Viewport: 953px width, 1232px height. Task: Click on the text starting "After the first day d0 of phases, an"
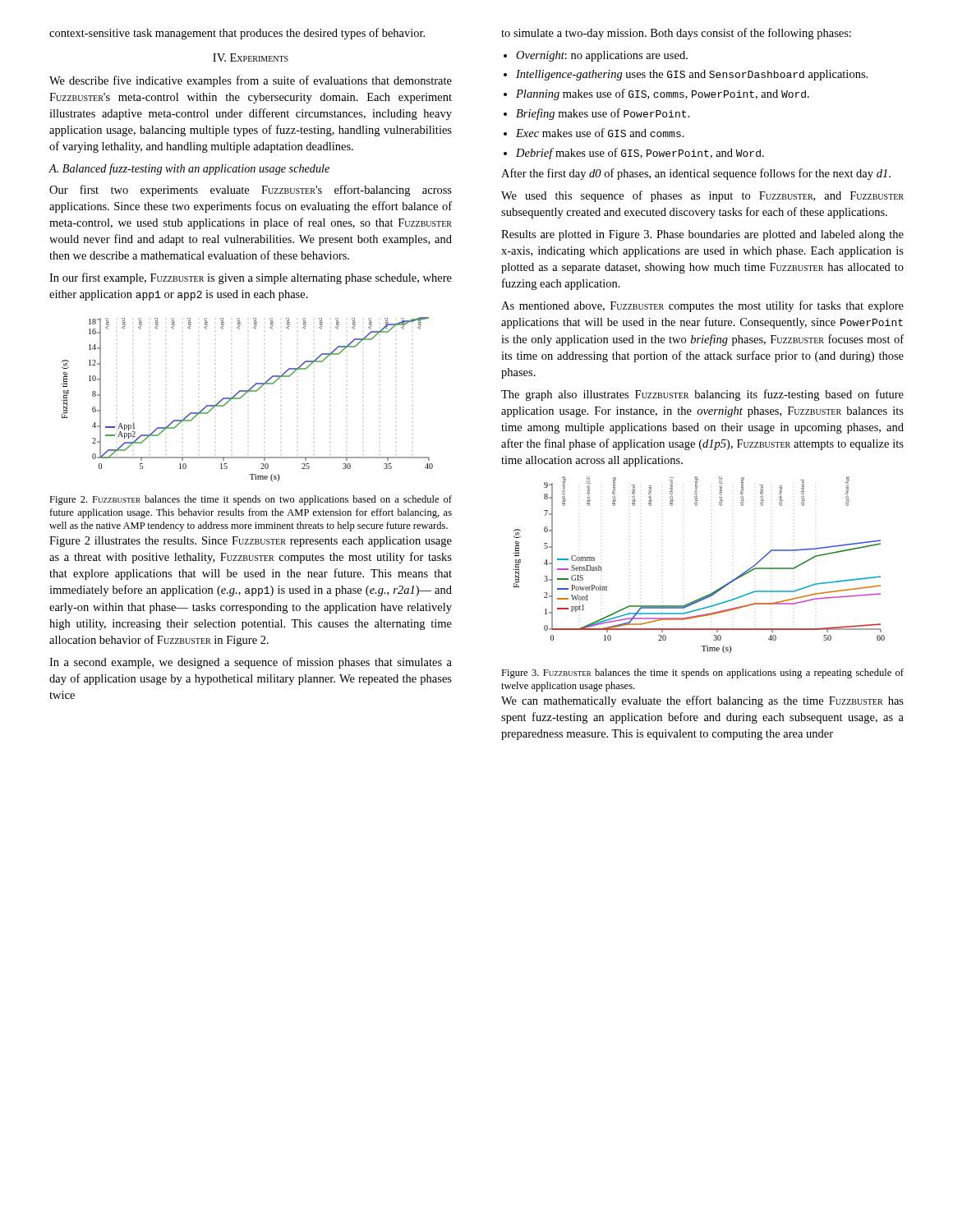(x=702, y=316)
